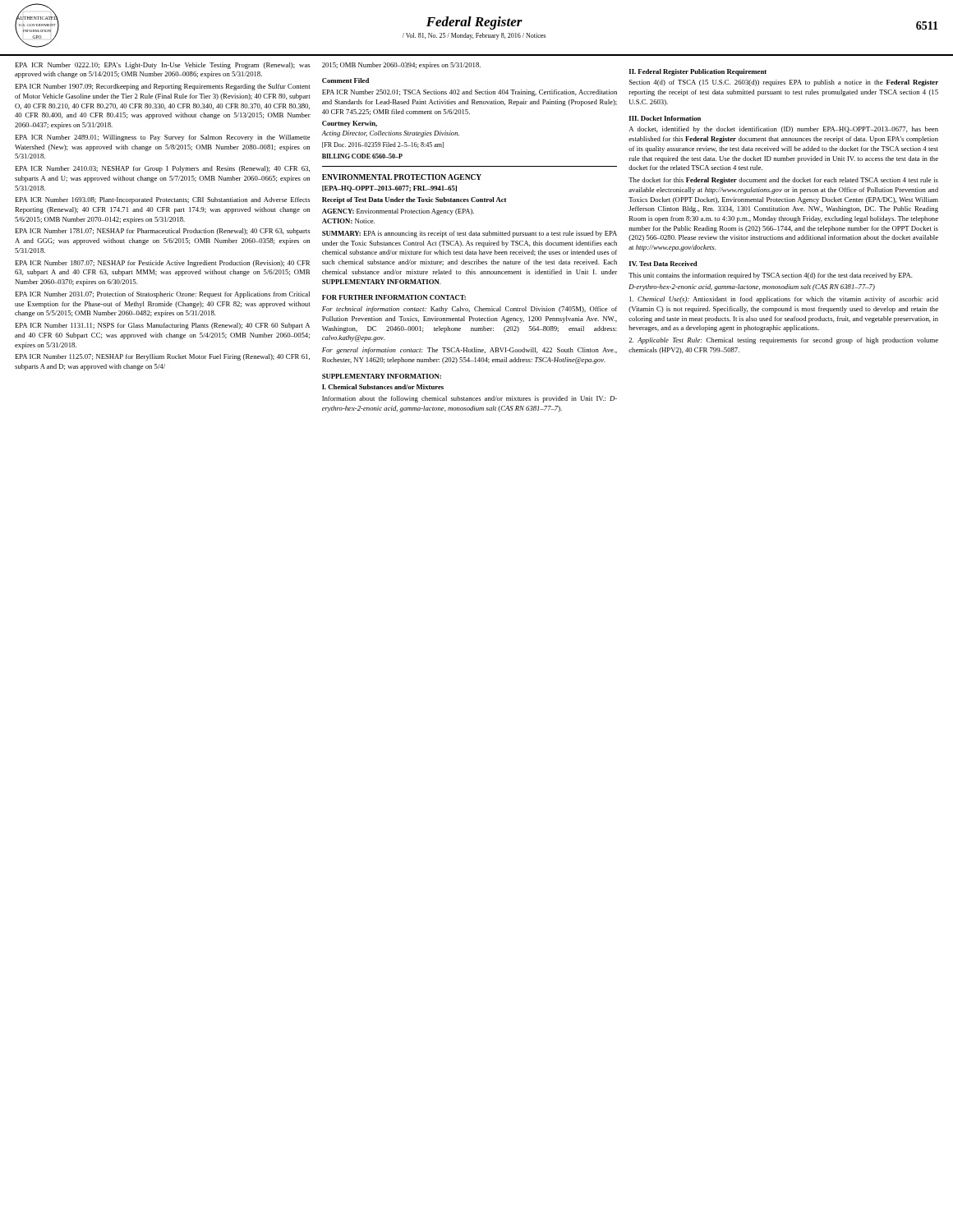Find the text block with the text "EPA ICR Number 1693.08; Plant-Incorporated Protectants; CBI"
Viewport: 953px width, 1232px height.
[x=162, y=210]
